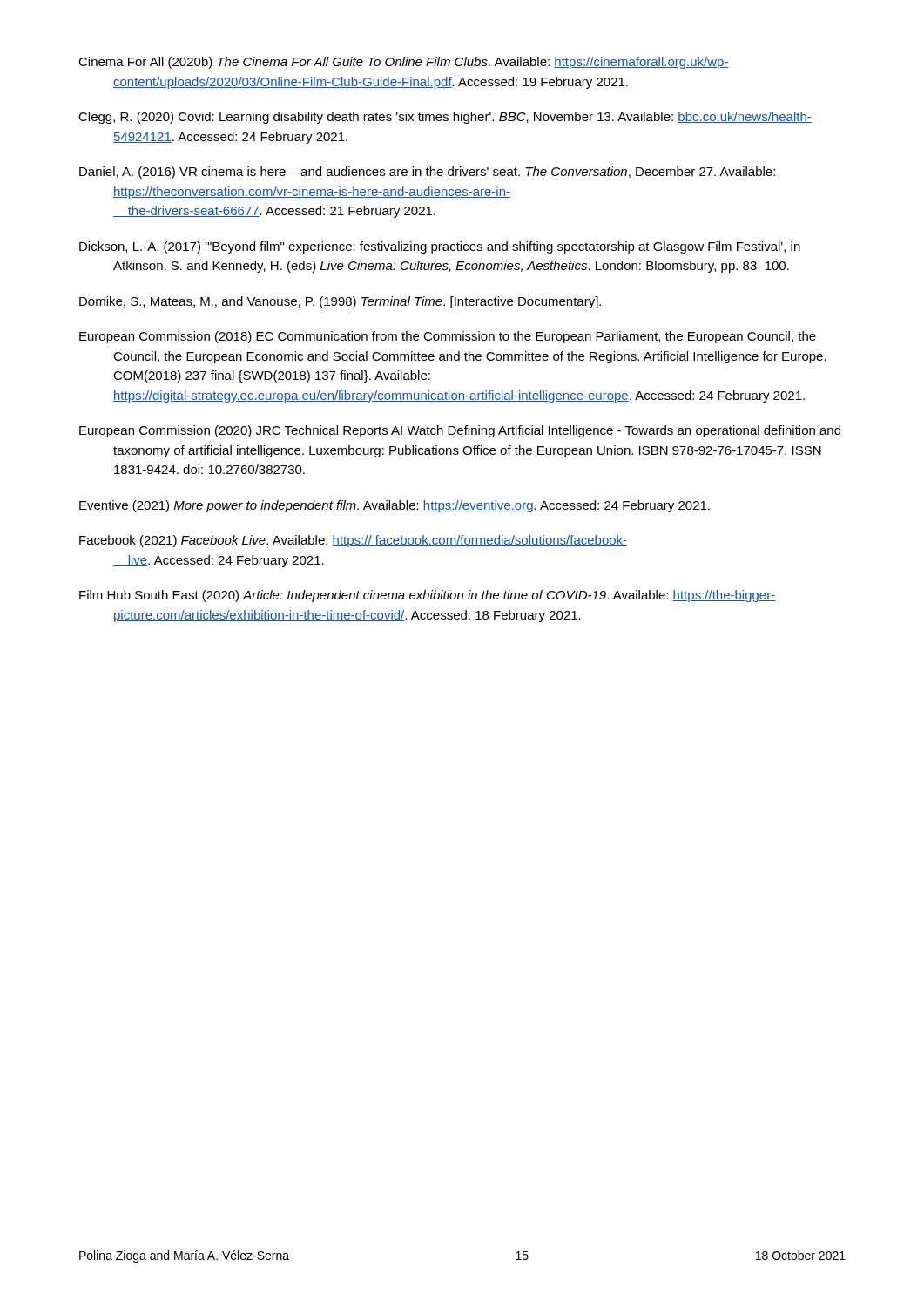The height and width of the screenshot is (1307, 924).
Task: Locate the block of text that opens with "Clegg, R. (2020) Covid: Learning disability death"
Action: [445, 126]
